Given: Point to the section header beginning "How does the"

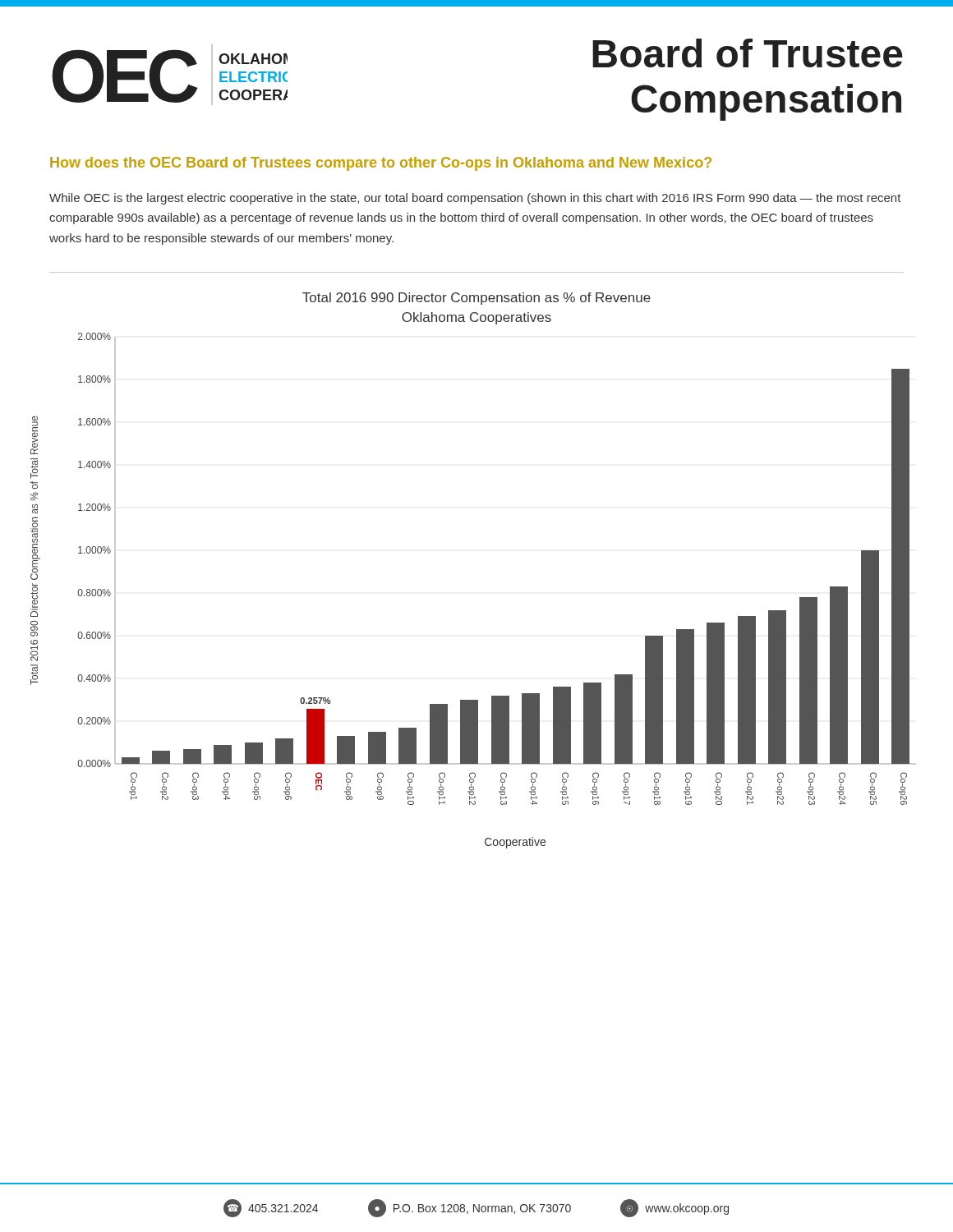Looking at the screenshot, I should click(381, 163).
